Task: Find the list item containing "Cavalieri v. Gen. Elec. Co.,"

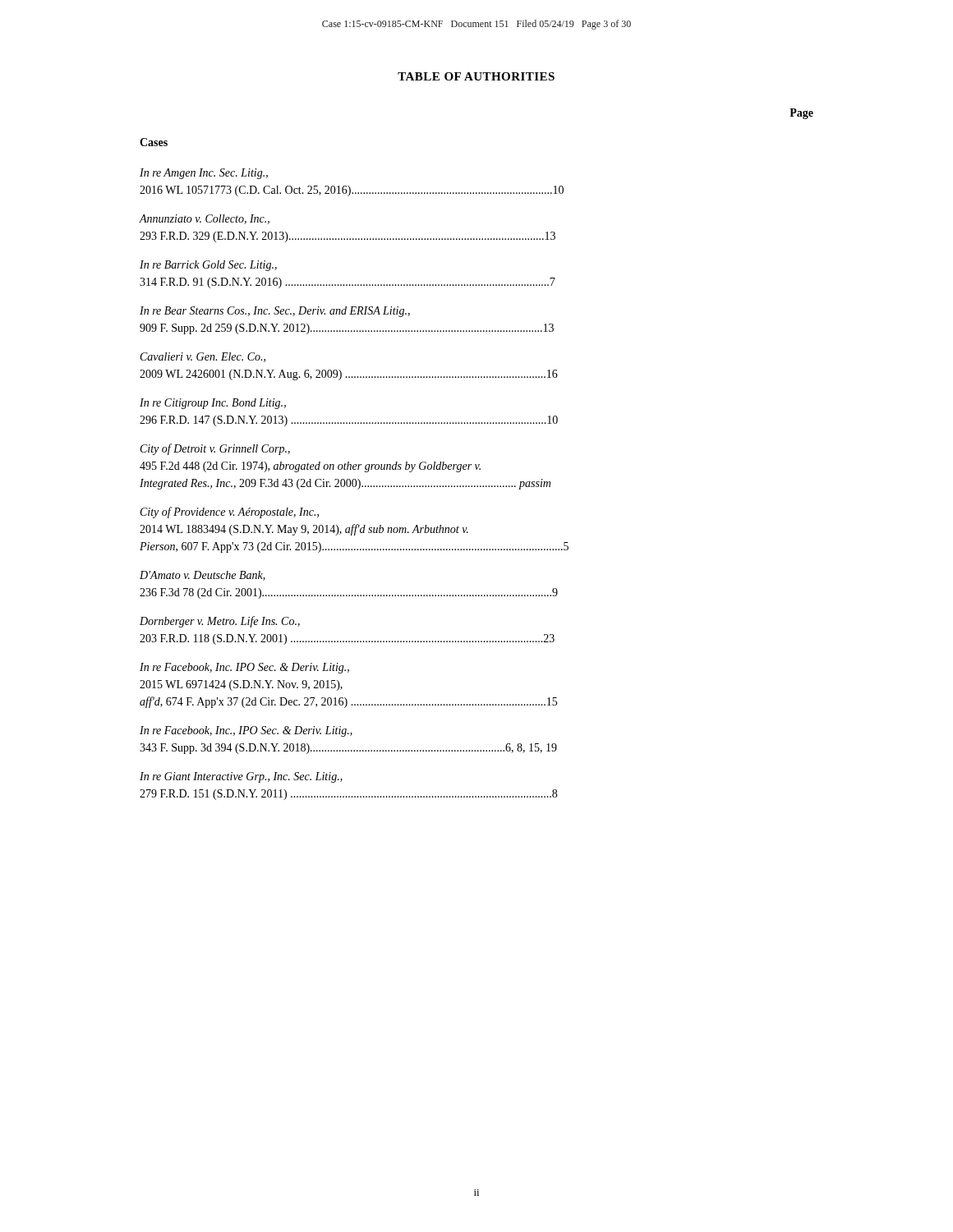Action: click(476, 367)
